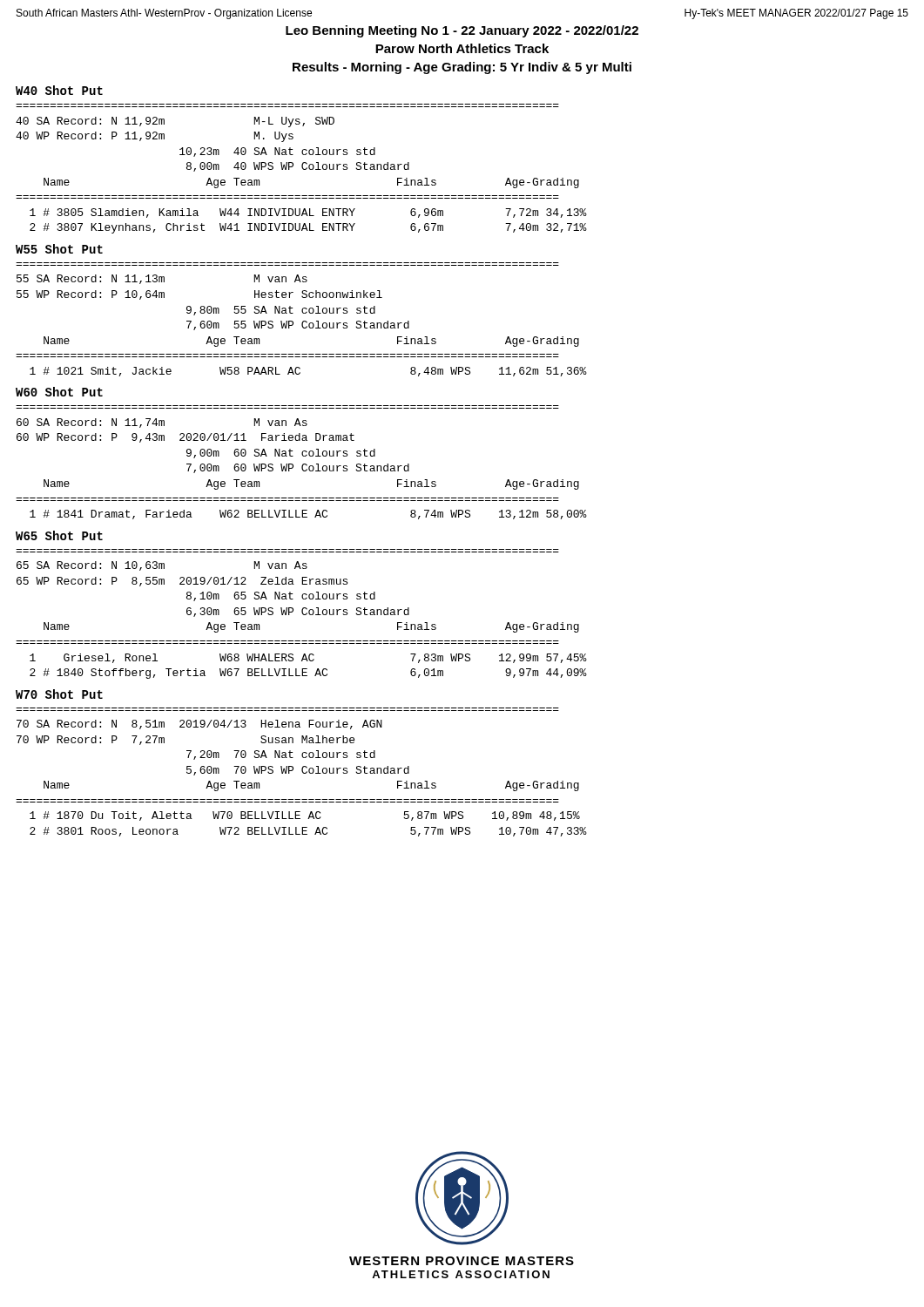Click on the table containing "================================================================================ 55 SA Record: N"
Screen dimensions: 1307x924
pos(462,318)
